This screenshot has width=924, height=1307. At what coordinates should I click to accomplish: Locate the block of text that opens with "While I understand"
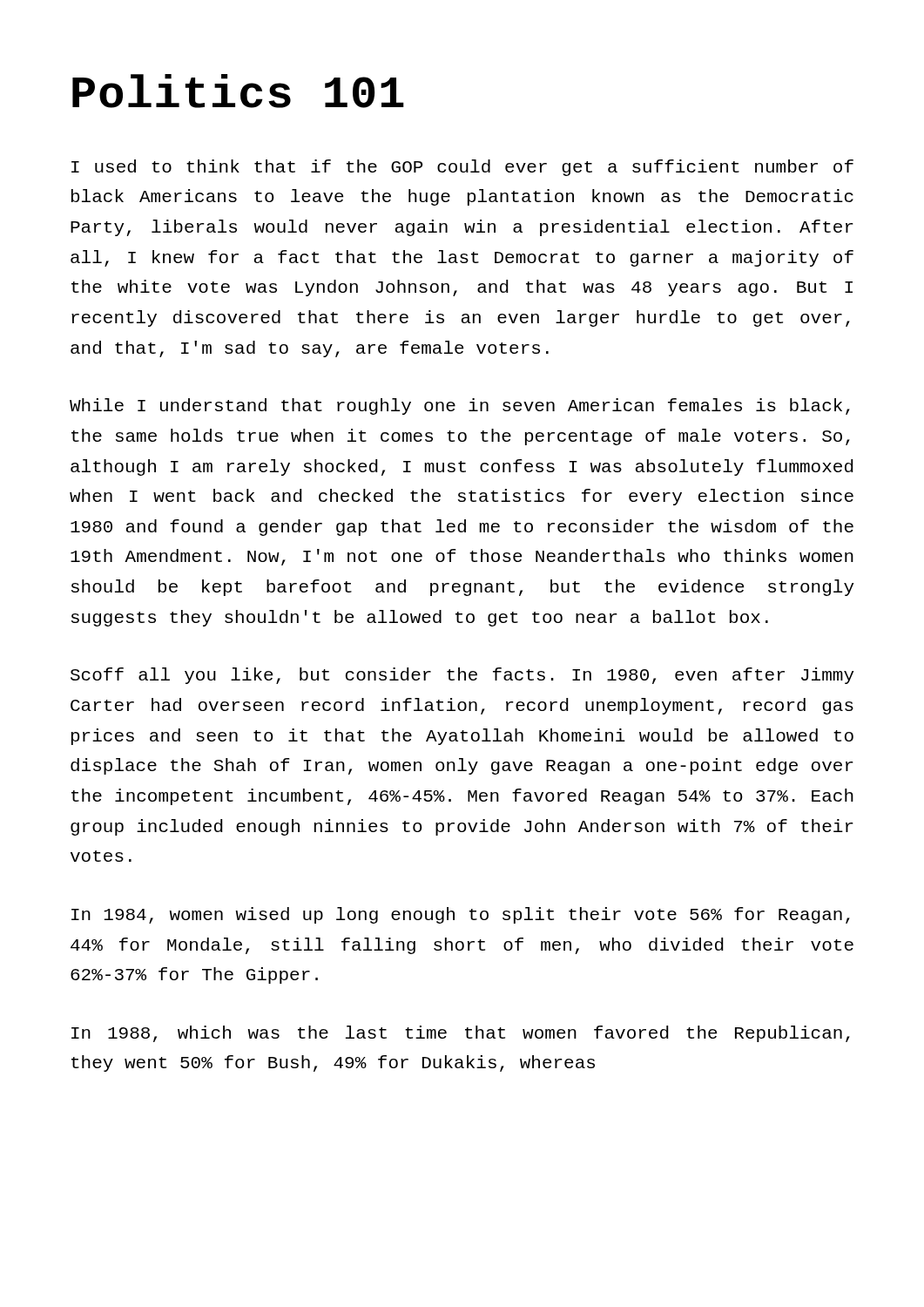(462, 512)
